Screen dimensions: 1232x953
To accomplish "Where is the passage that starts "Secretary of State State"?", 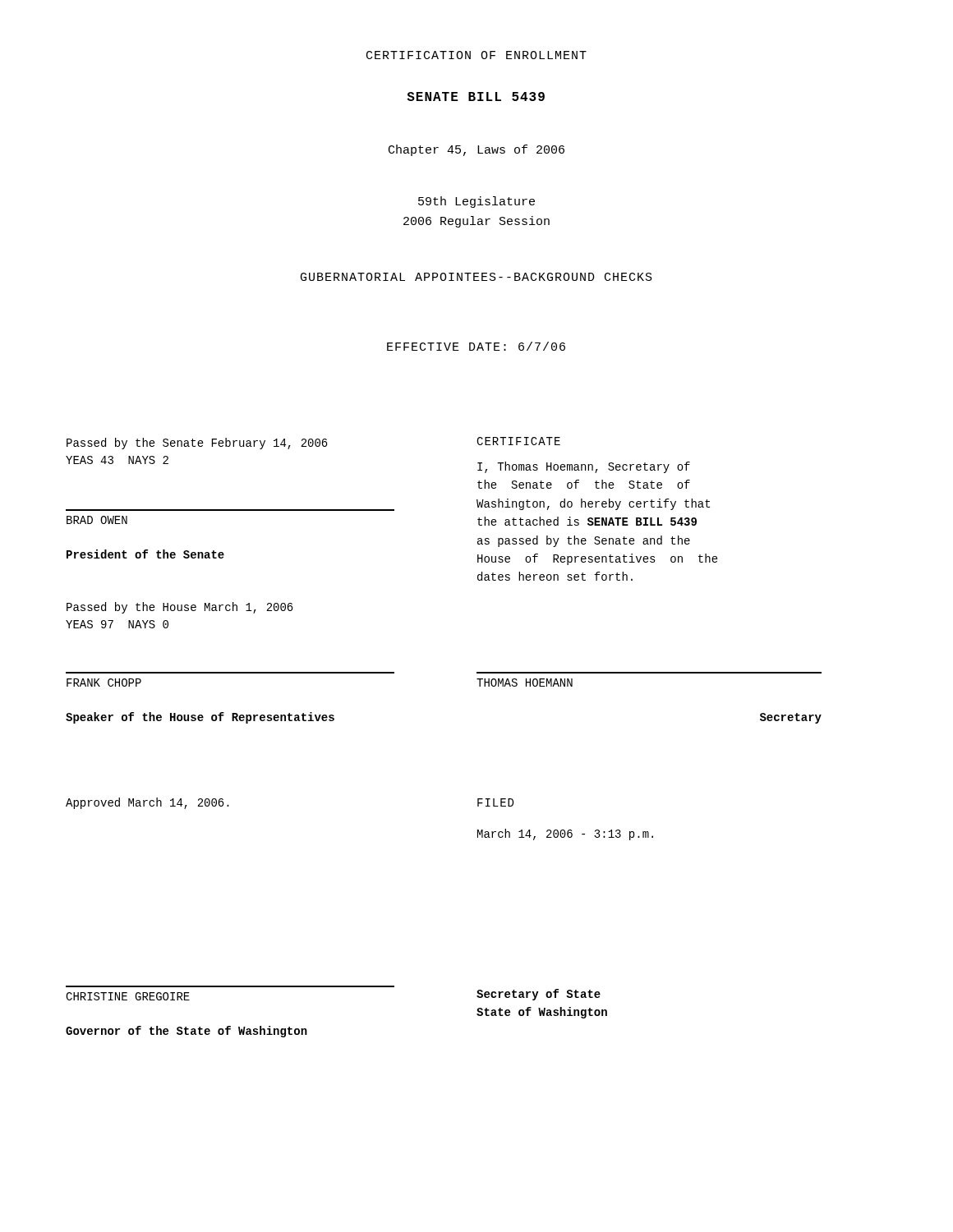I will (x=542, y=1004).
